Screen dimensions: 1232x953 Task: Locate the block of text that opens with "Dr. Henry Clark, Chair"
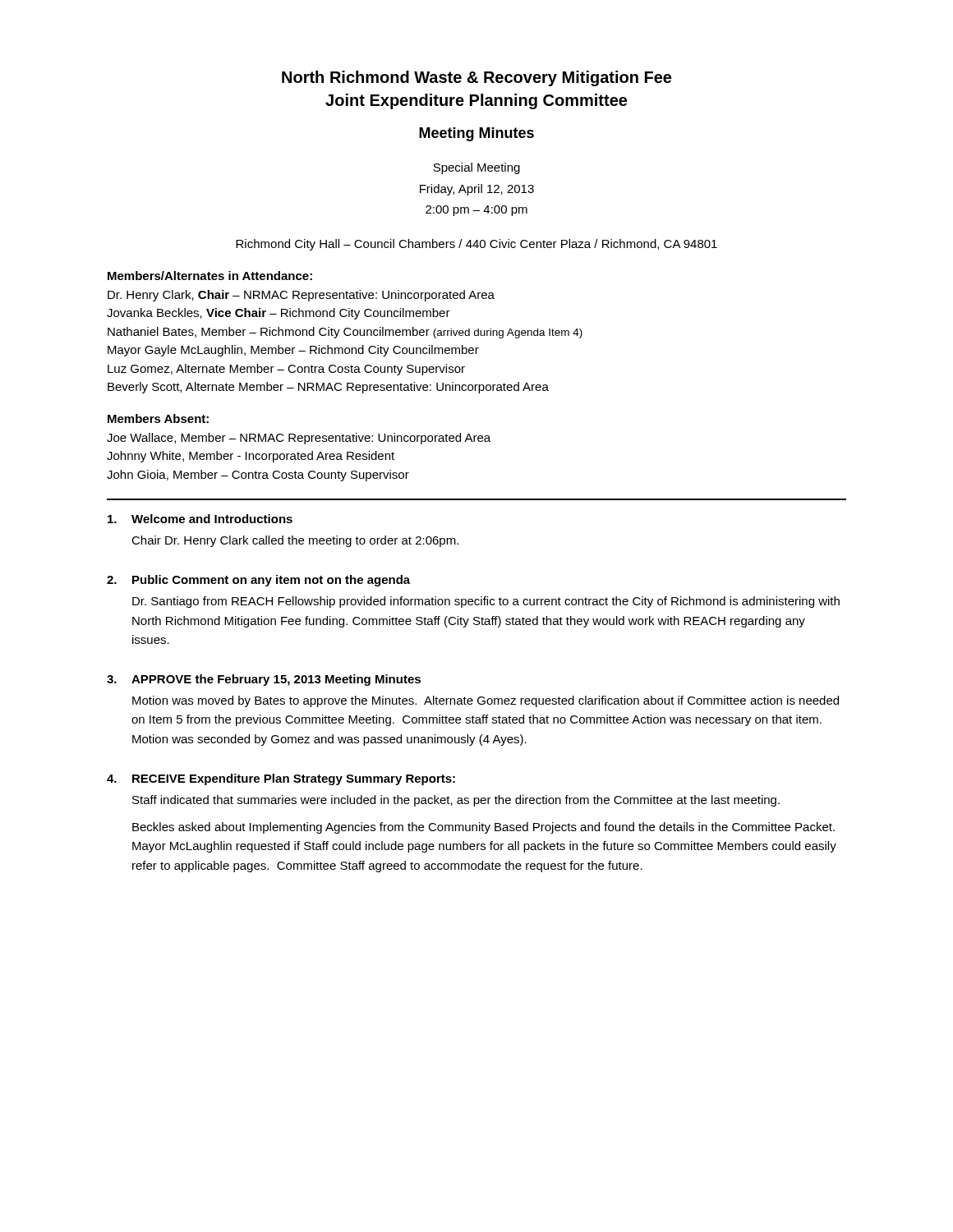click(x=345, y=340)
